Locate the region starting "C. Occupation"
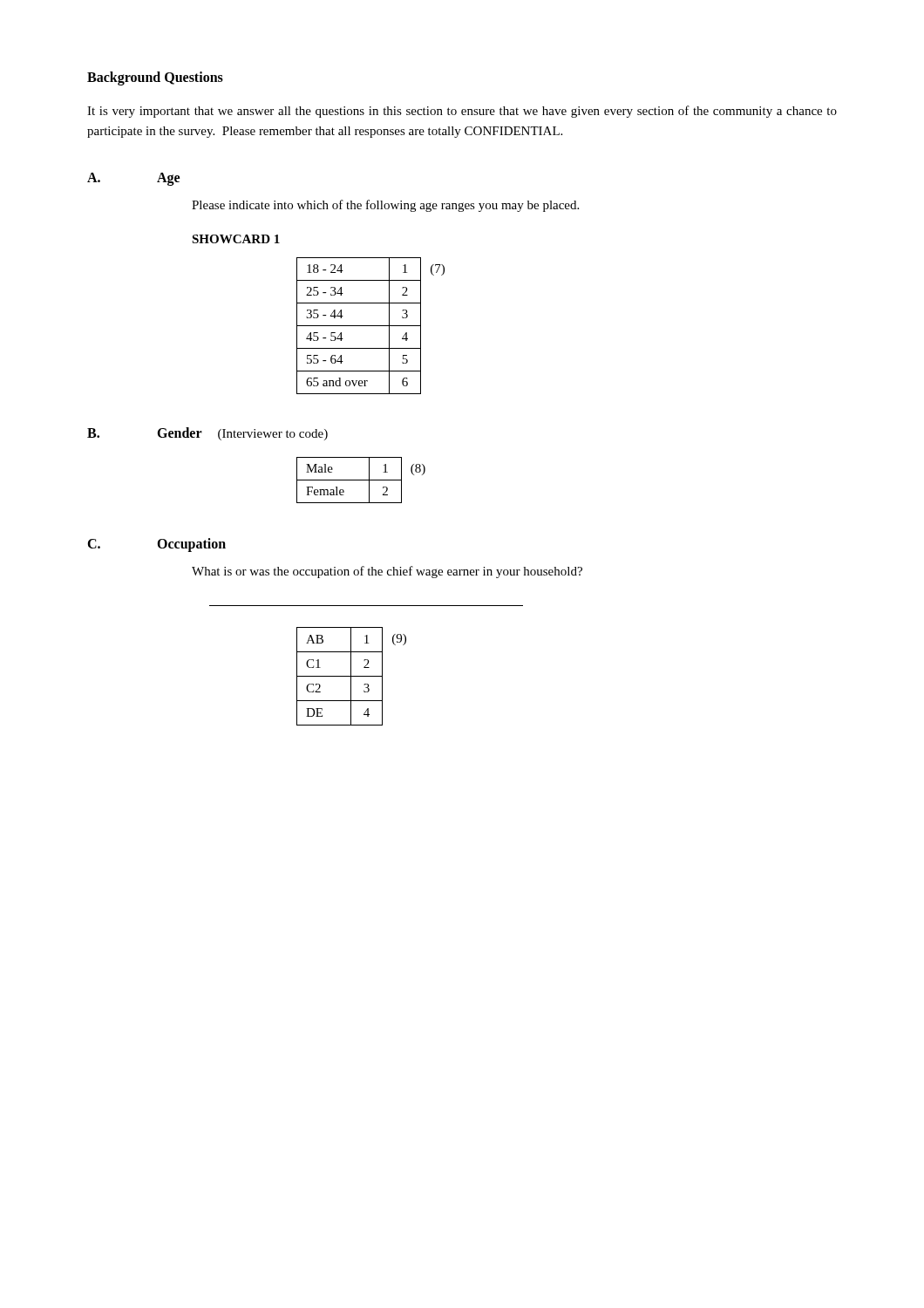 click(157, 544)
